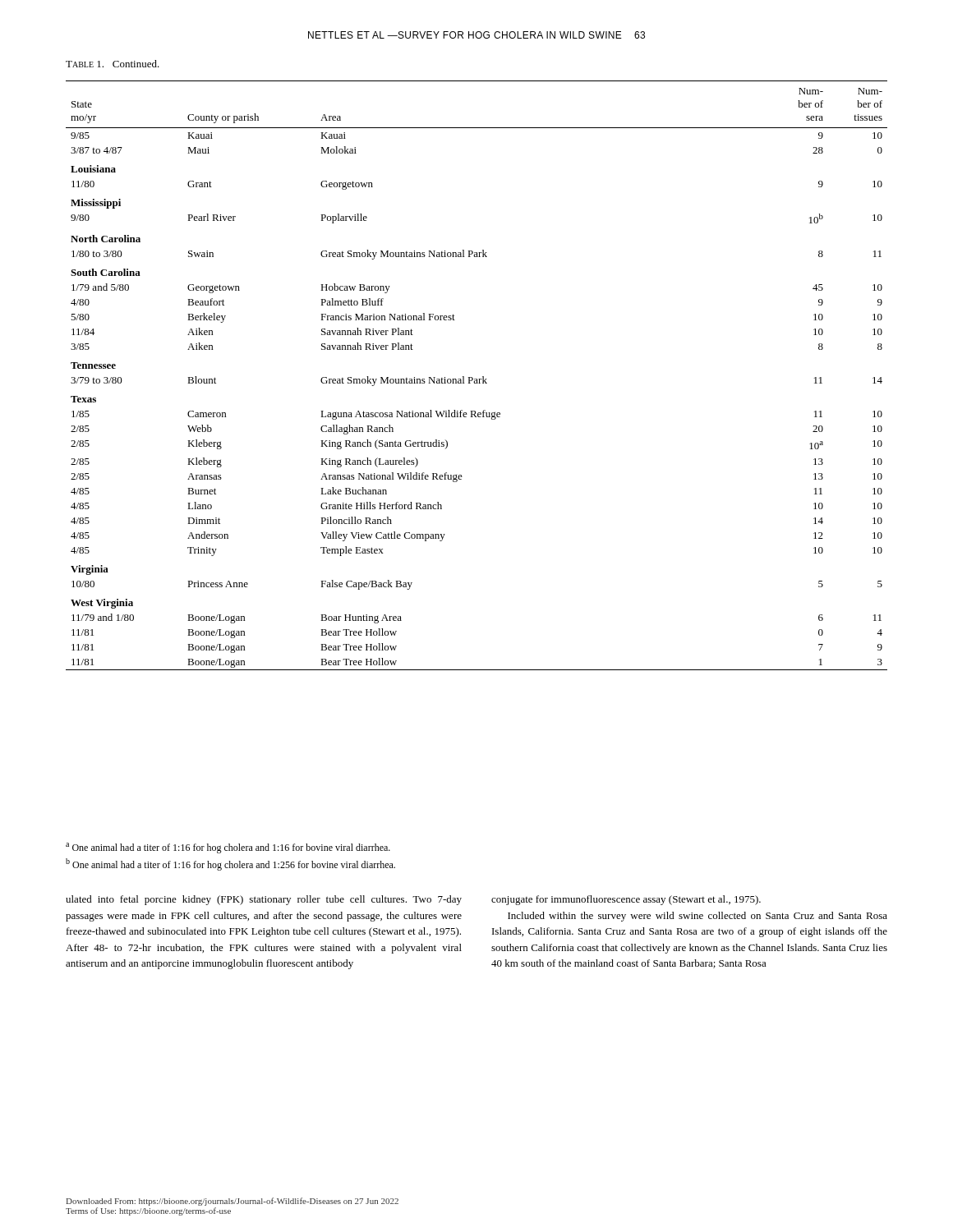Find the footnote
The height and width of the screenshot is (1232, 953).
(x=476, y=855)
